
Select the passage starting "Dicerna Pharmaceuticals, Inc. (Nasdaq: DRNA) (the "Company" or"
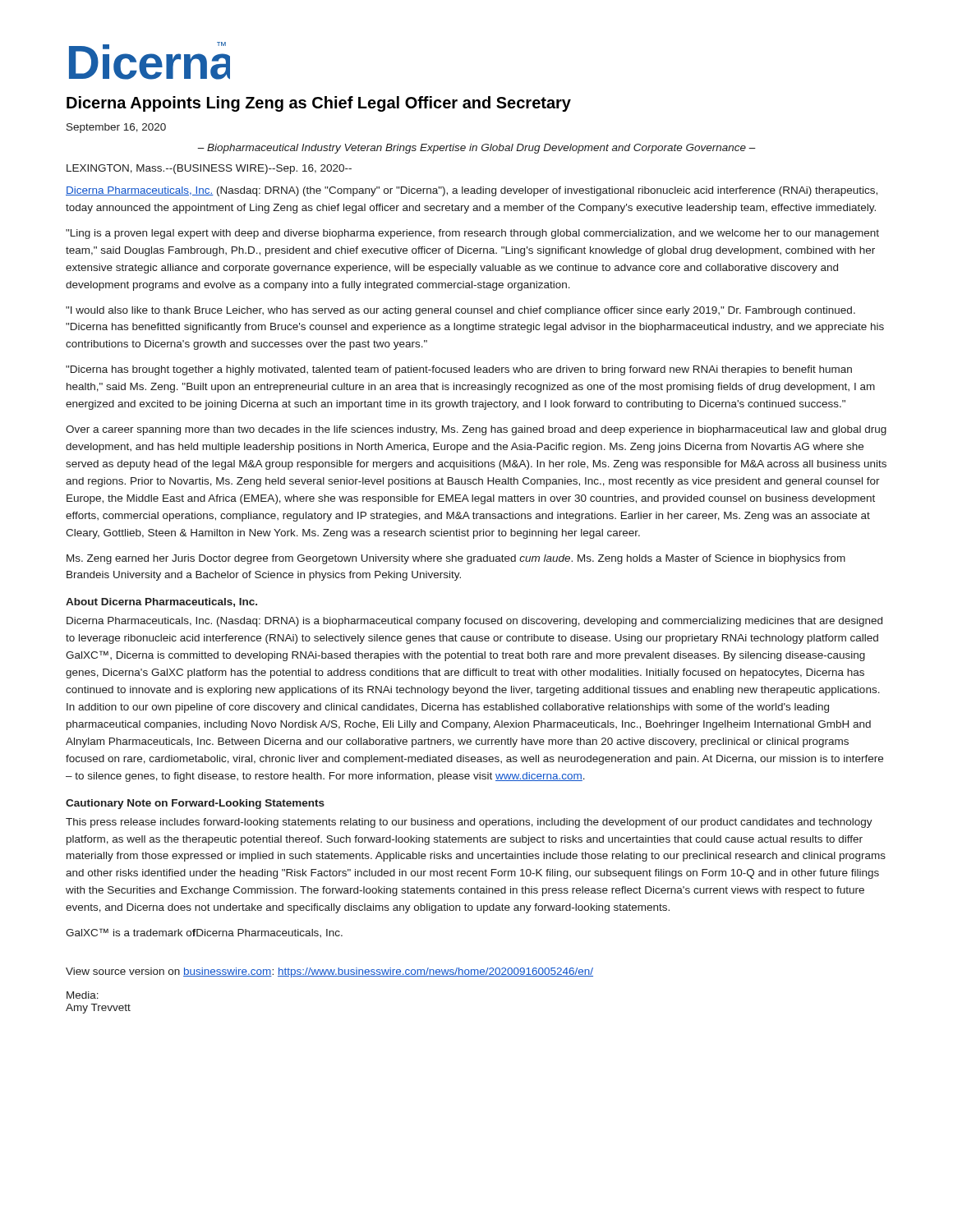point(472,199)
